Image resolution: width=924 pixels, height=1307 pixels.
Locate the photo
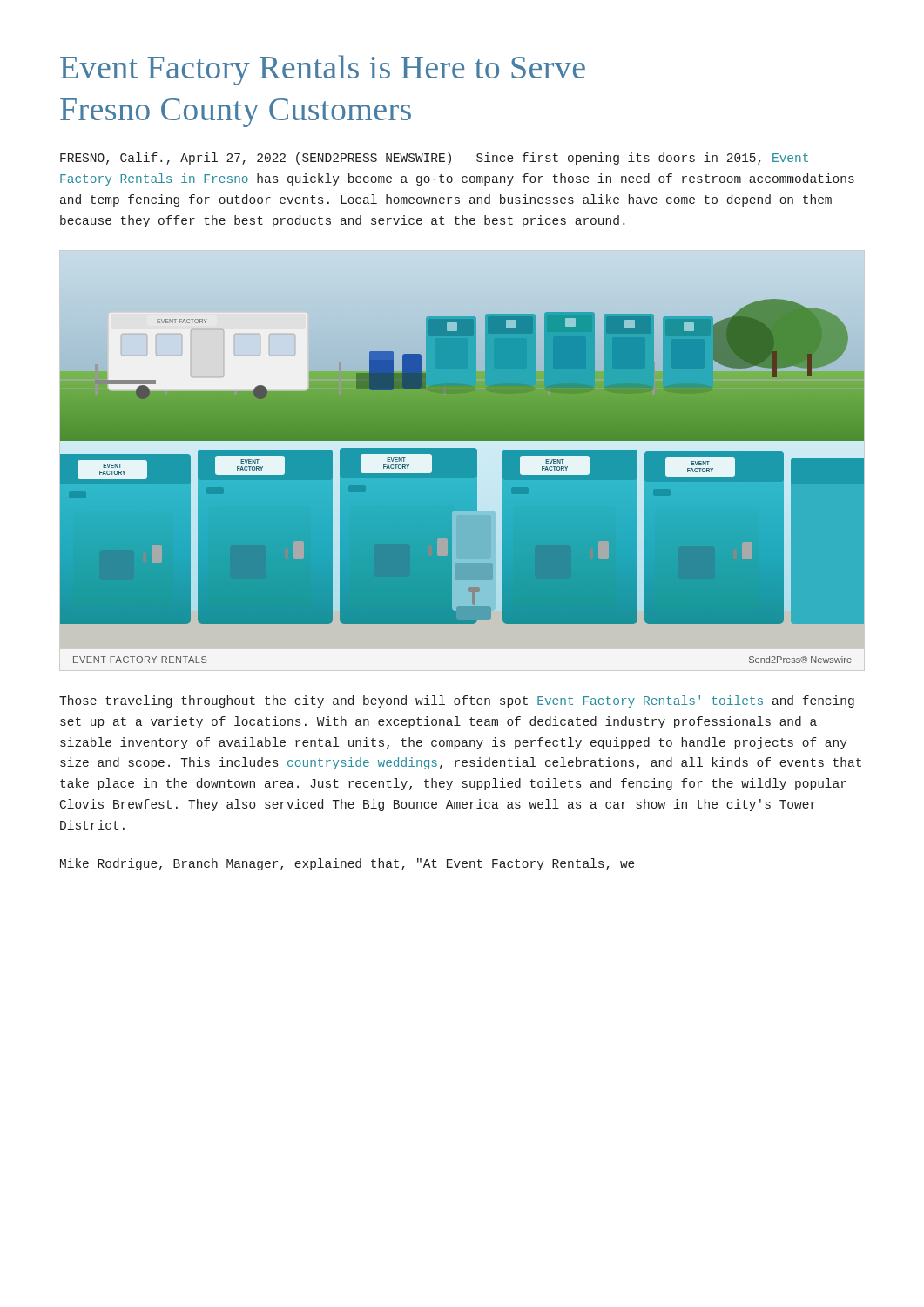tap(462, 460)
